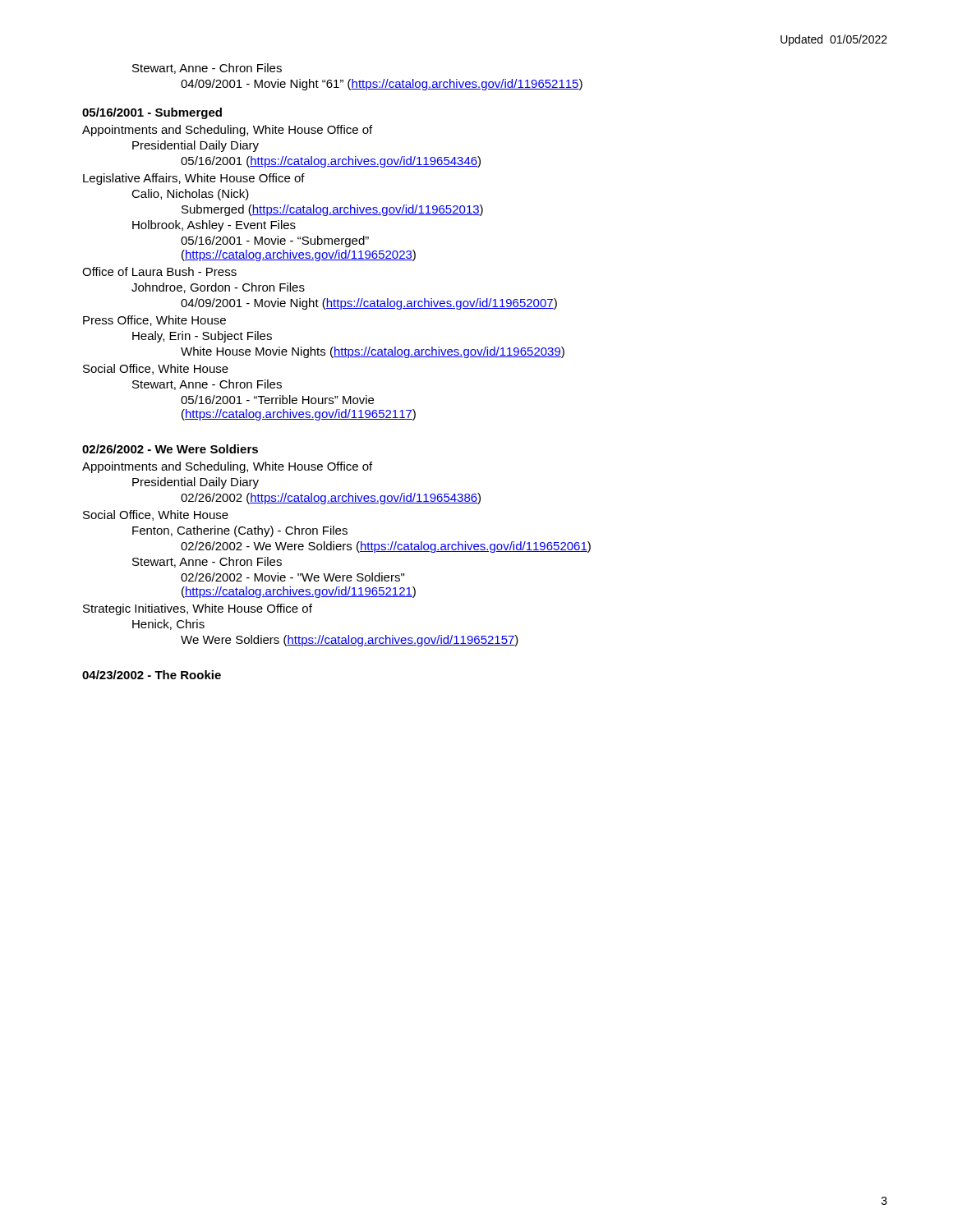Click where it says "05/16/2001 - Movie - “Submerged” (https://catalog.archives.gov/id/119652023)"
Screen dimensions: 1232x953
click(x=275, y=241)
